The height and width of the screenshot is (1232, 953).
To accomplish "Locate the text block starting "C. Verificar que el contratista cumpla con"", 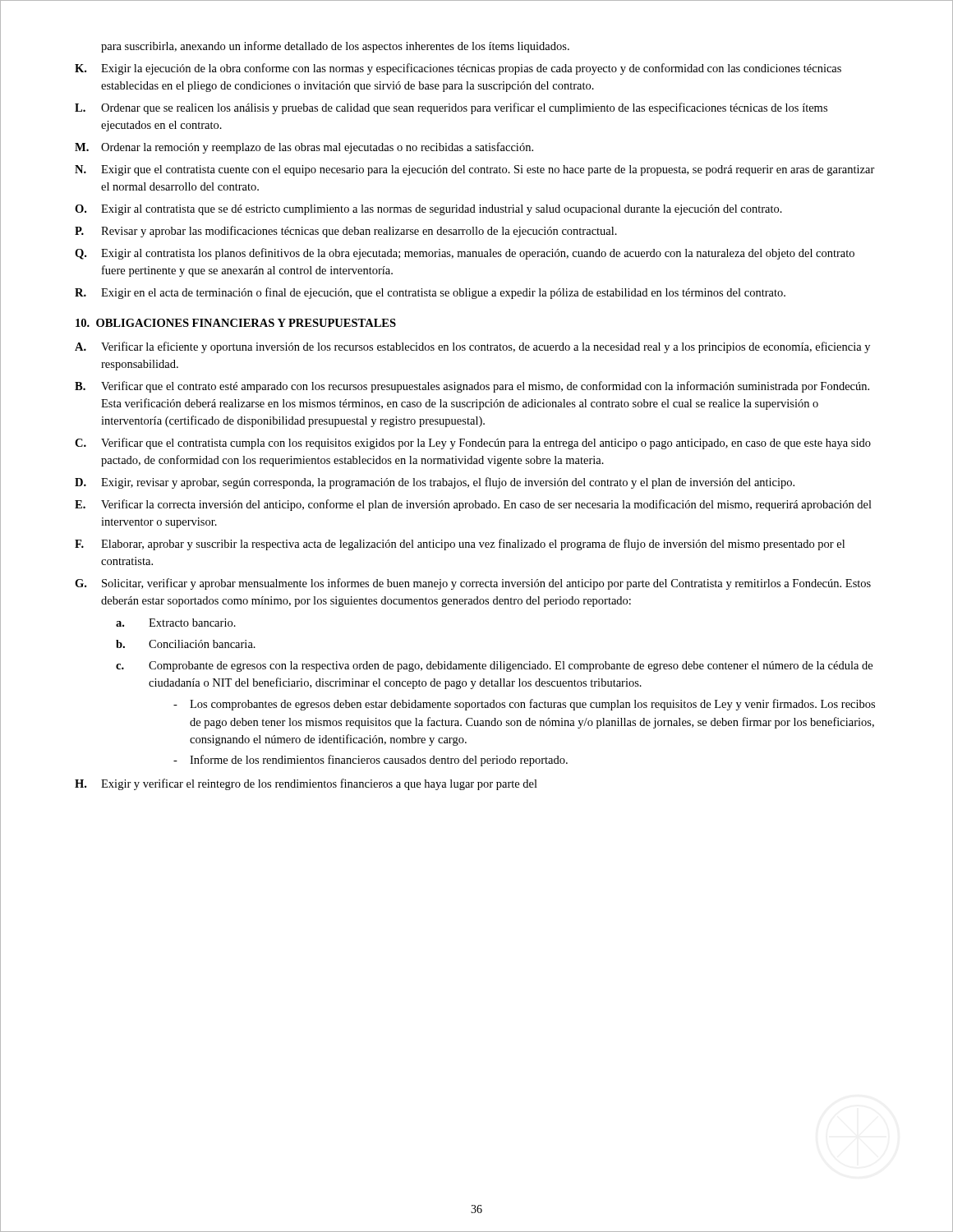I will tap(476, 452).
